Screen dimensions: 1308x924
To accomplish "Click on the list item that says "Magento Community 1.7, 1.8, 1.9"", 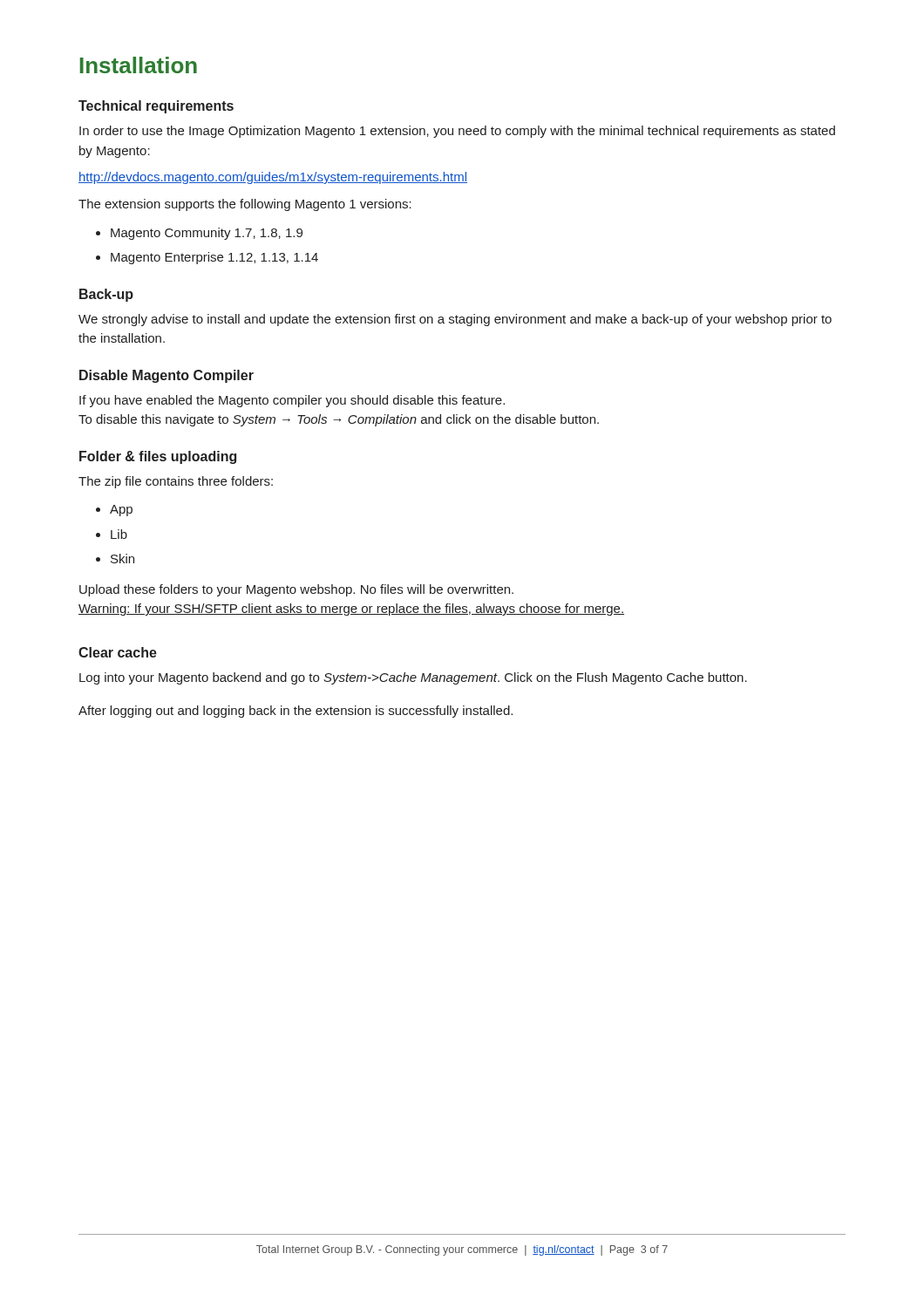I will pos(199,234).
